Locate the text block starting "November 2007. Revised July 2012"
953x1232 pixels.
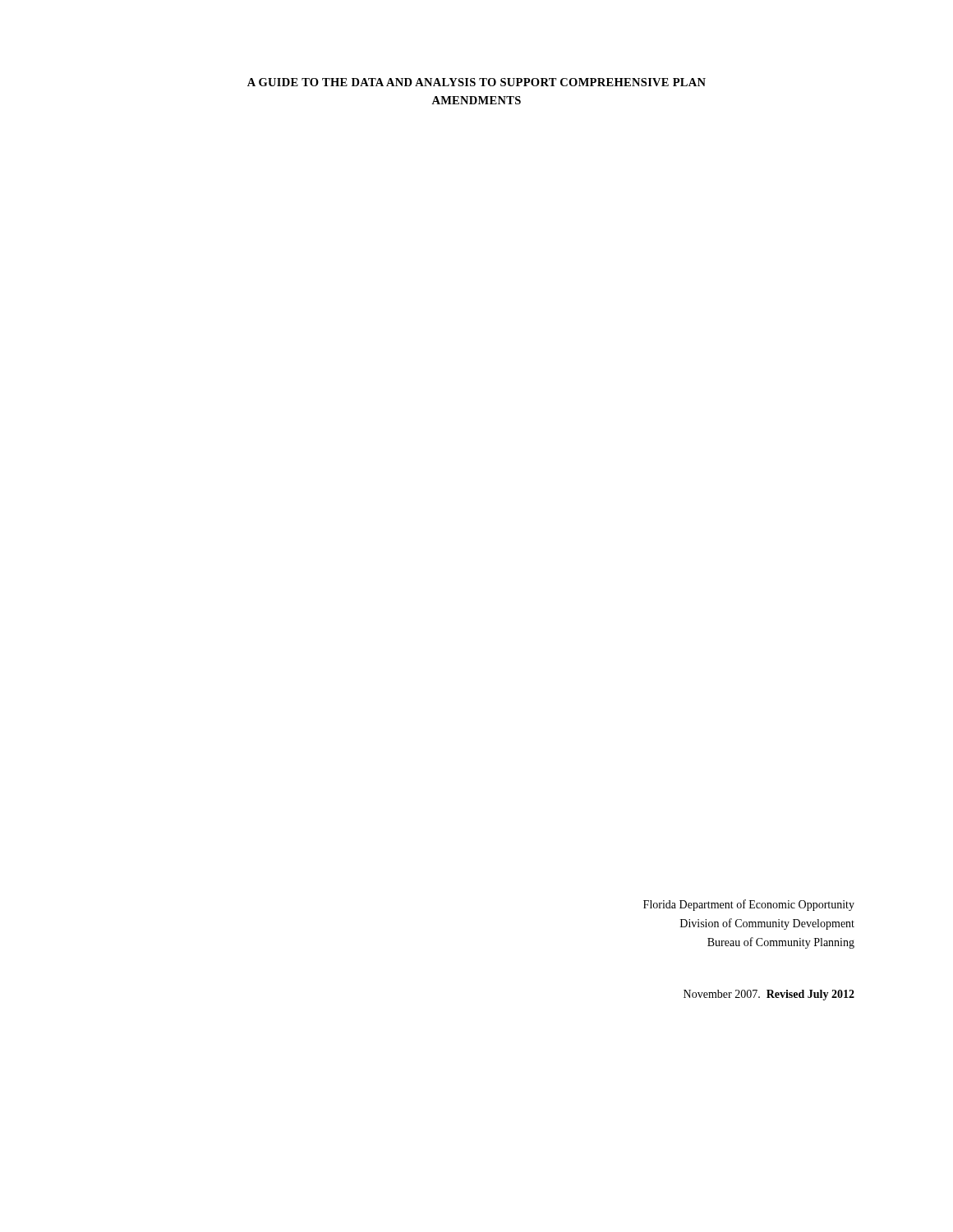pos(769,995)
